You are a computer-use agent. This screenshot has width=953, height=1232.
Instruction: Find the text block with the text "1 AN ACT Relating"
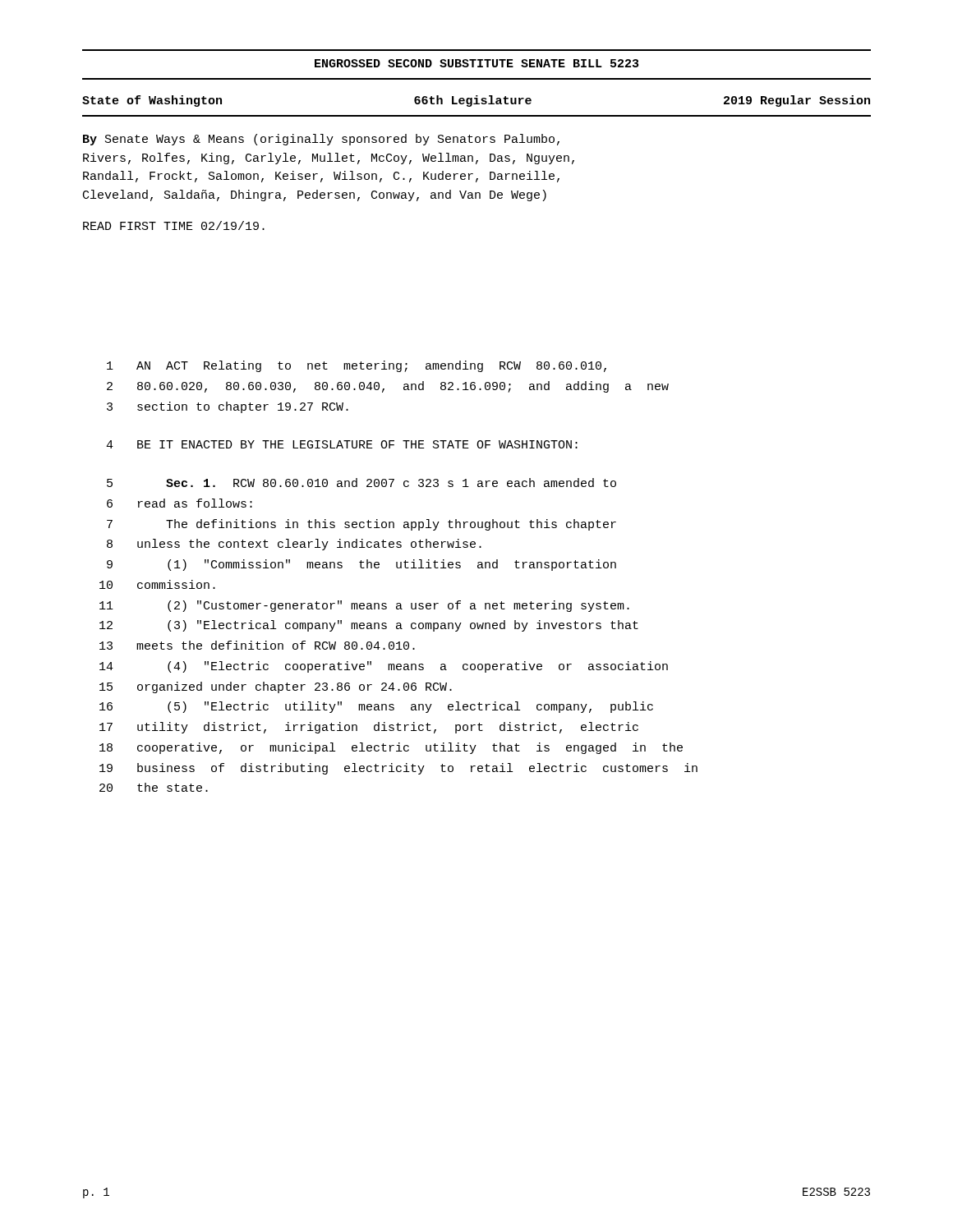click(x=476, y=388)
